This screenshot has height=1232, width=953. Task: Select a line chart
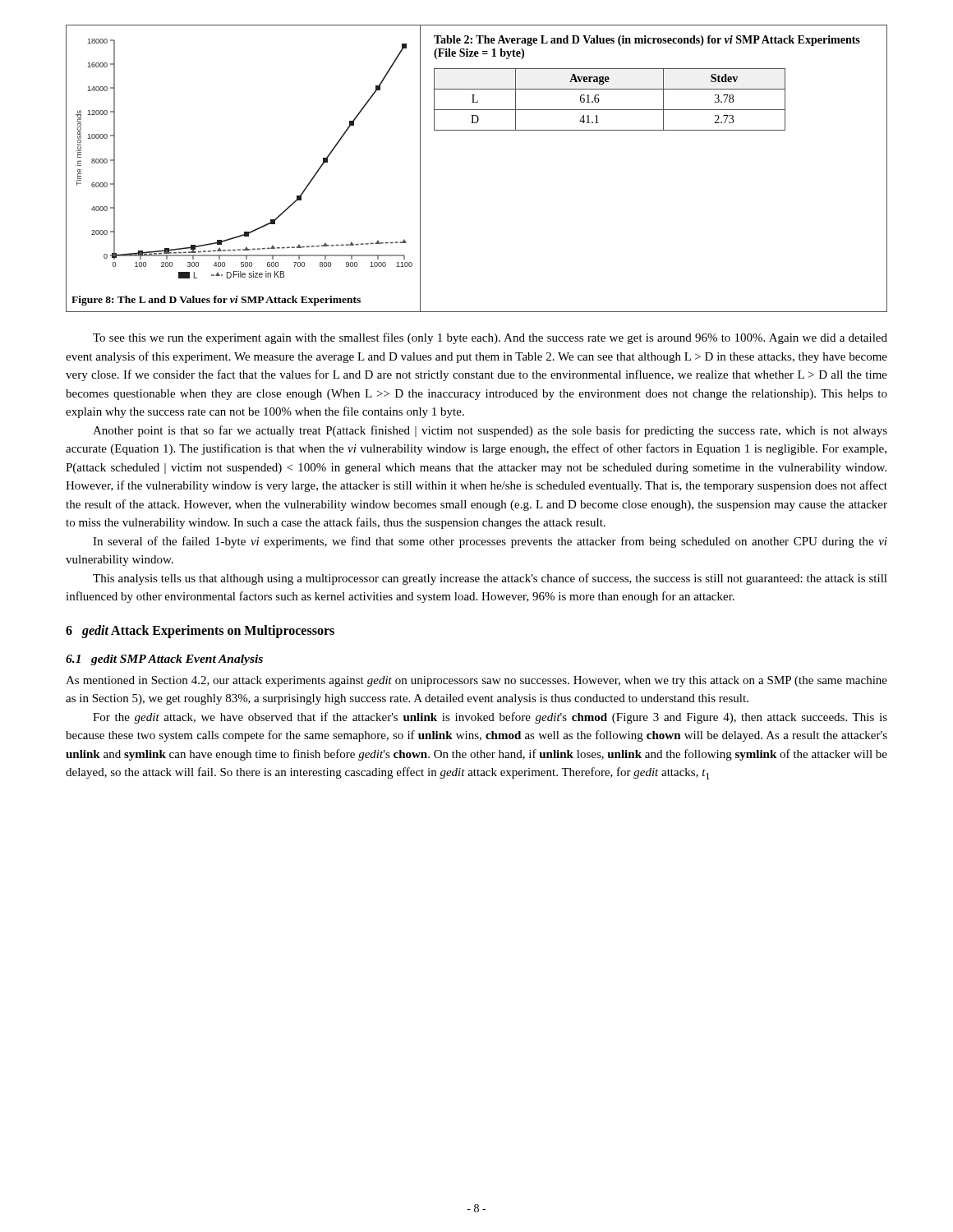click(244, 168)
